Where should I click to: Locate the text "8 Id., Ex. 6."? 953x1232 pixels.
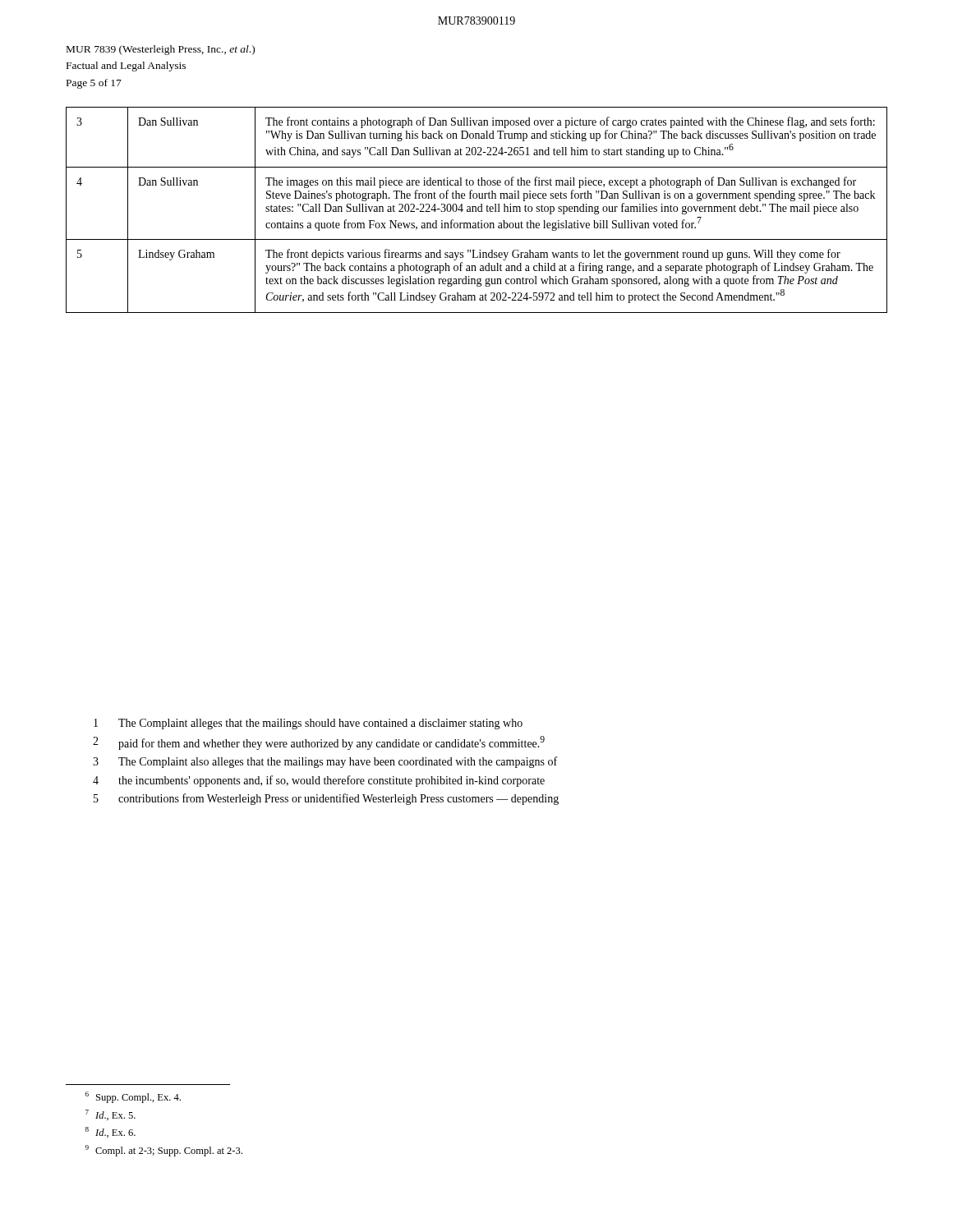110,1132
